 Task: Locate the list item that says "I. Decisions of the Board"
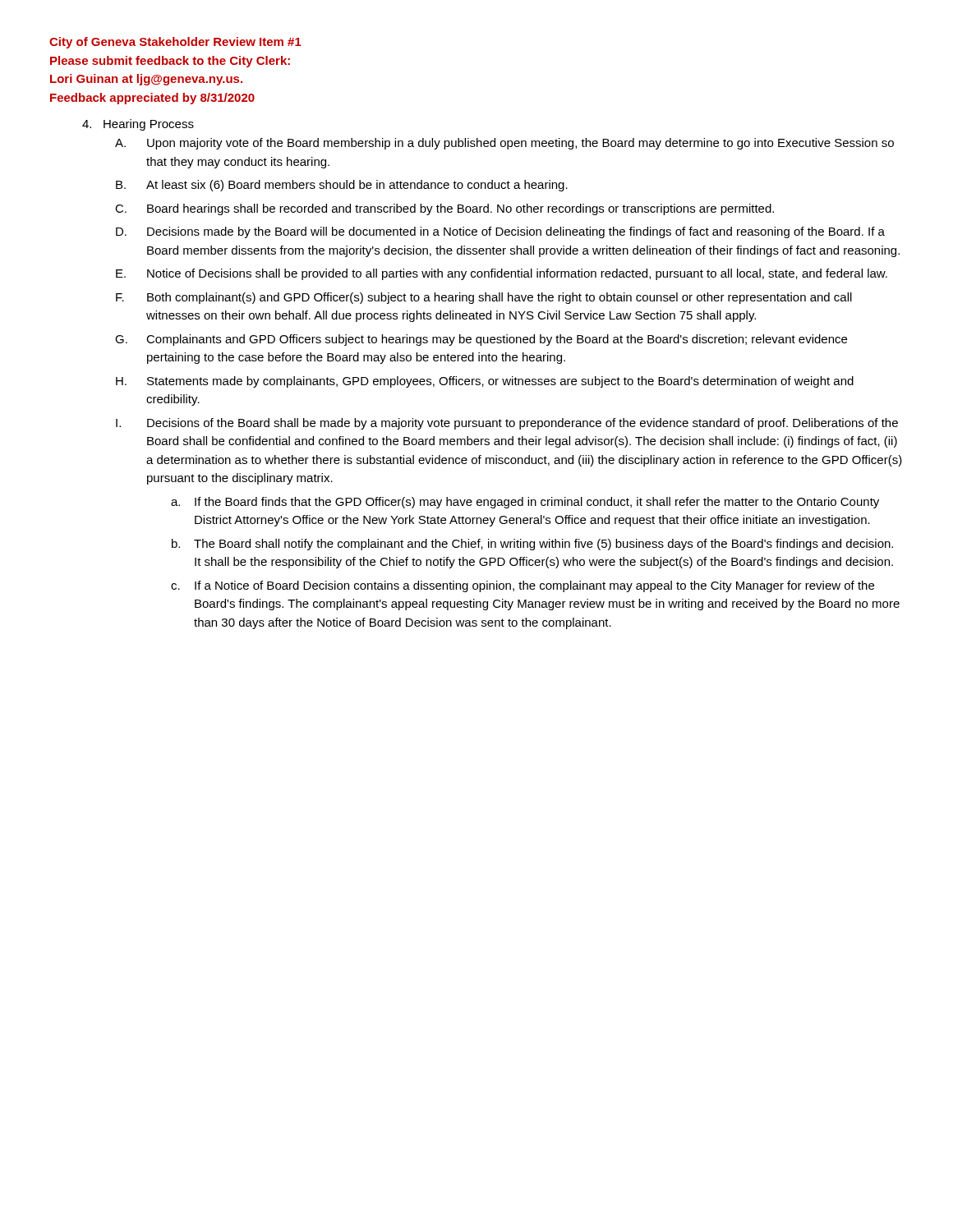pos(509,525)
